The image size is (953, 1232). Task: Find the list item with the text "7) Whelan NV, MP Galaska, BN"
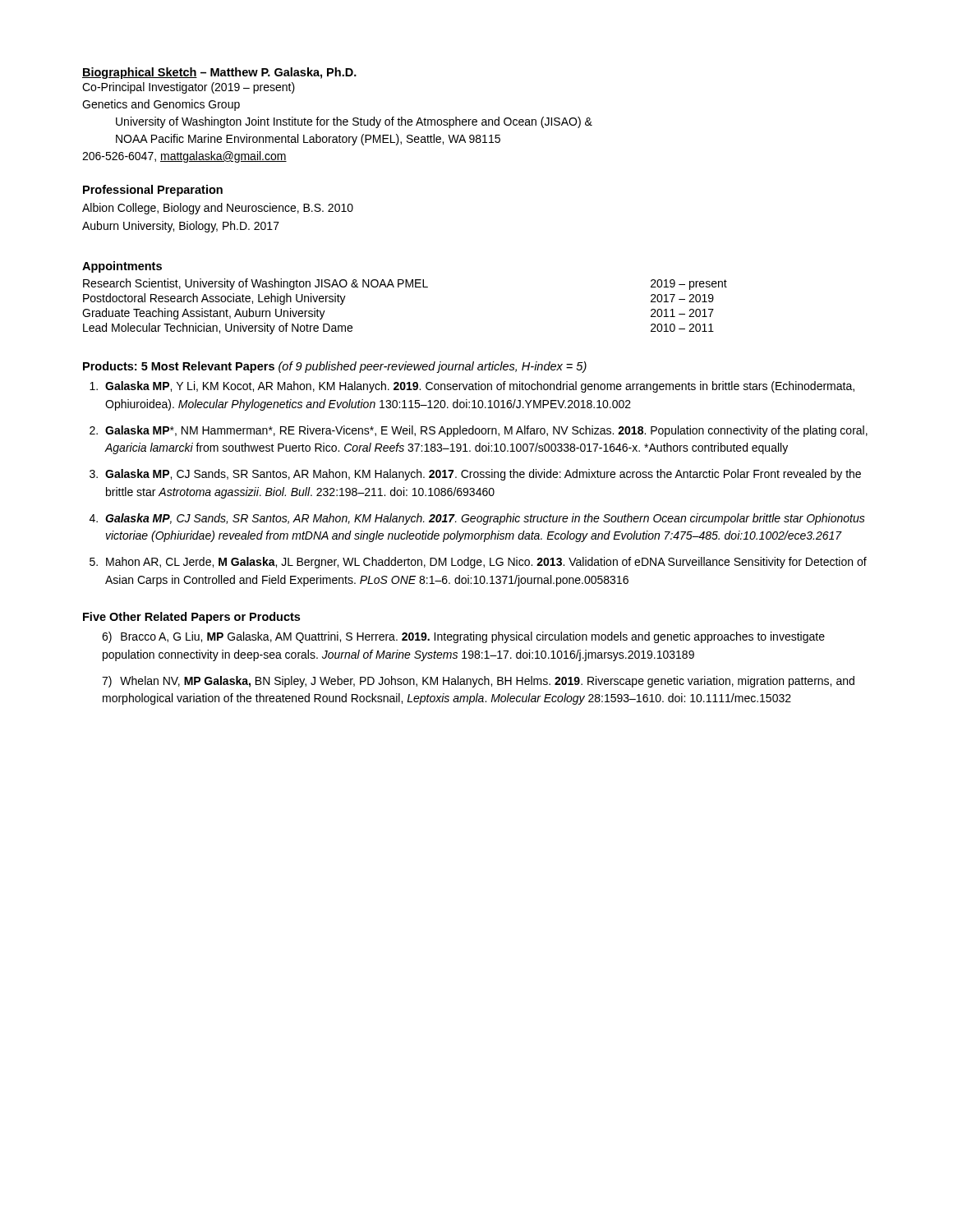(x=476, y=690)
